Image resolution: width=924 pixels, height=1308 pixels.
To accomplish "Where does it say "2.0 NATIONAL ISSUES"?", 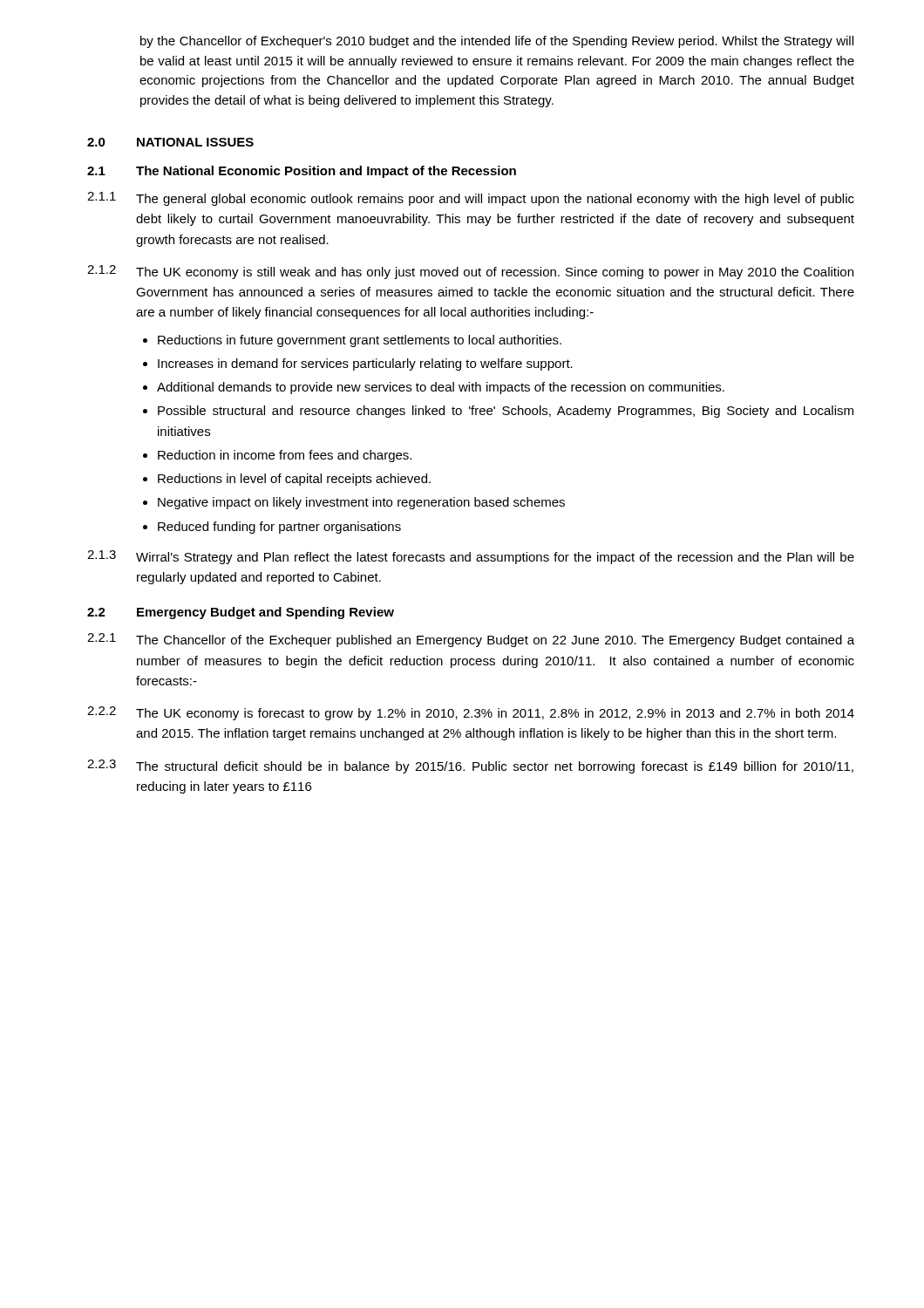I will click(x=171, y=142).
